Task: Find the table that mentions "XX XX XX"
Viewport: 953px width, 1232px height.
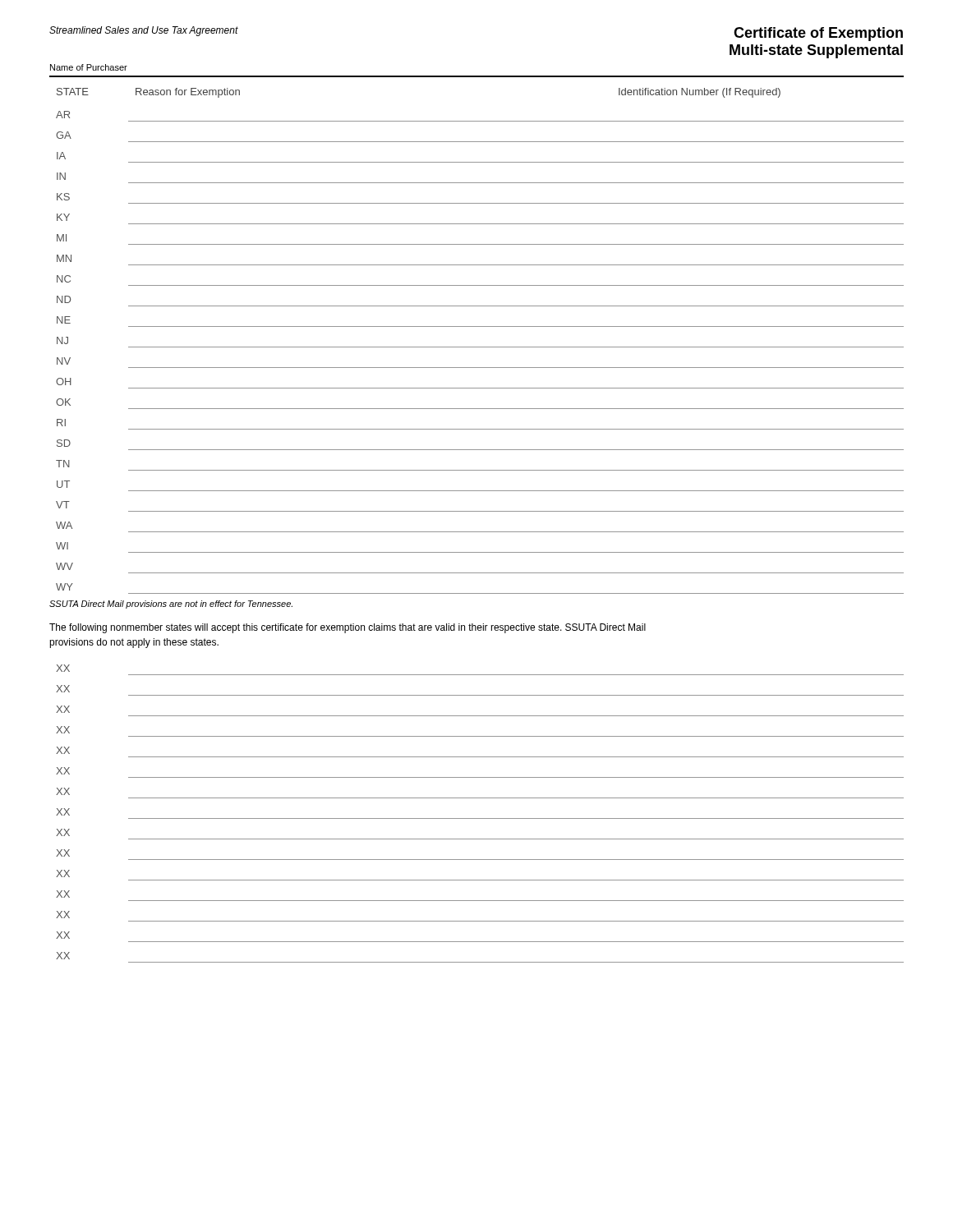Action: point(476,809)
